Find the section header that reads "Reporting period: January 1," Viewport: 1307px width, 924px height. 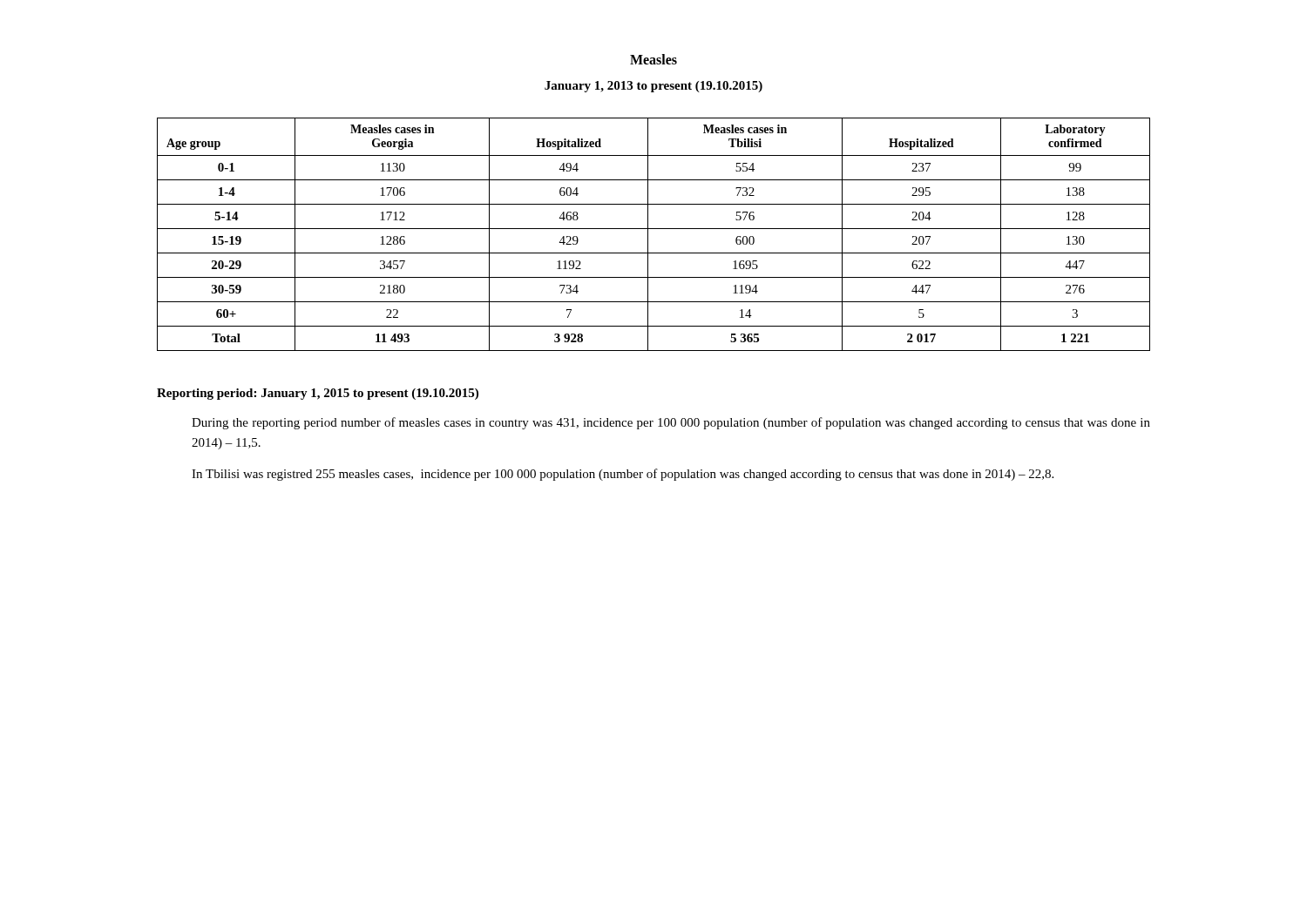coord(318,393)
